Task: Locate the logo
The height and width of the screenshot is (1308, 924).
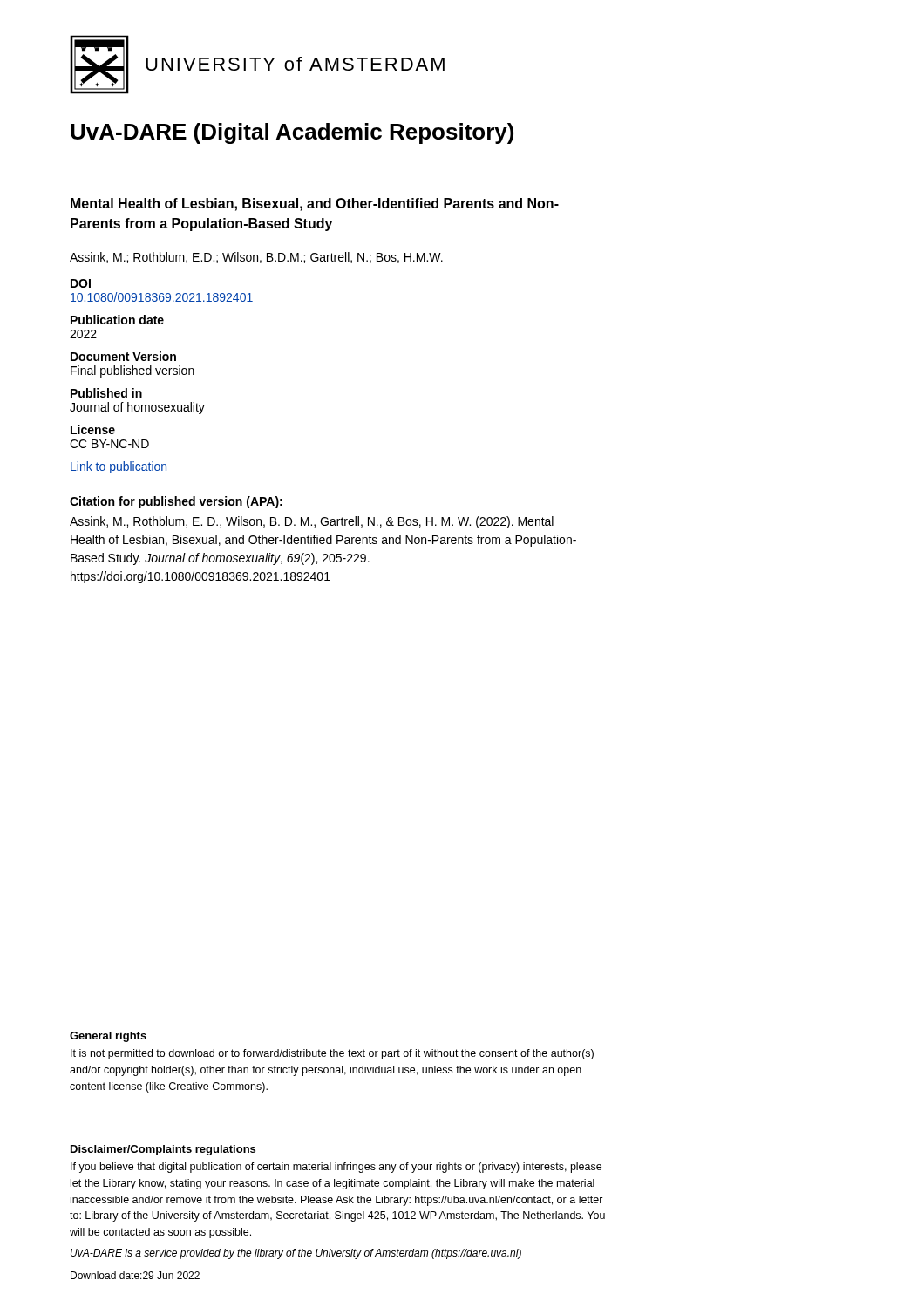Action: coord(462,65)
